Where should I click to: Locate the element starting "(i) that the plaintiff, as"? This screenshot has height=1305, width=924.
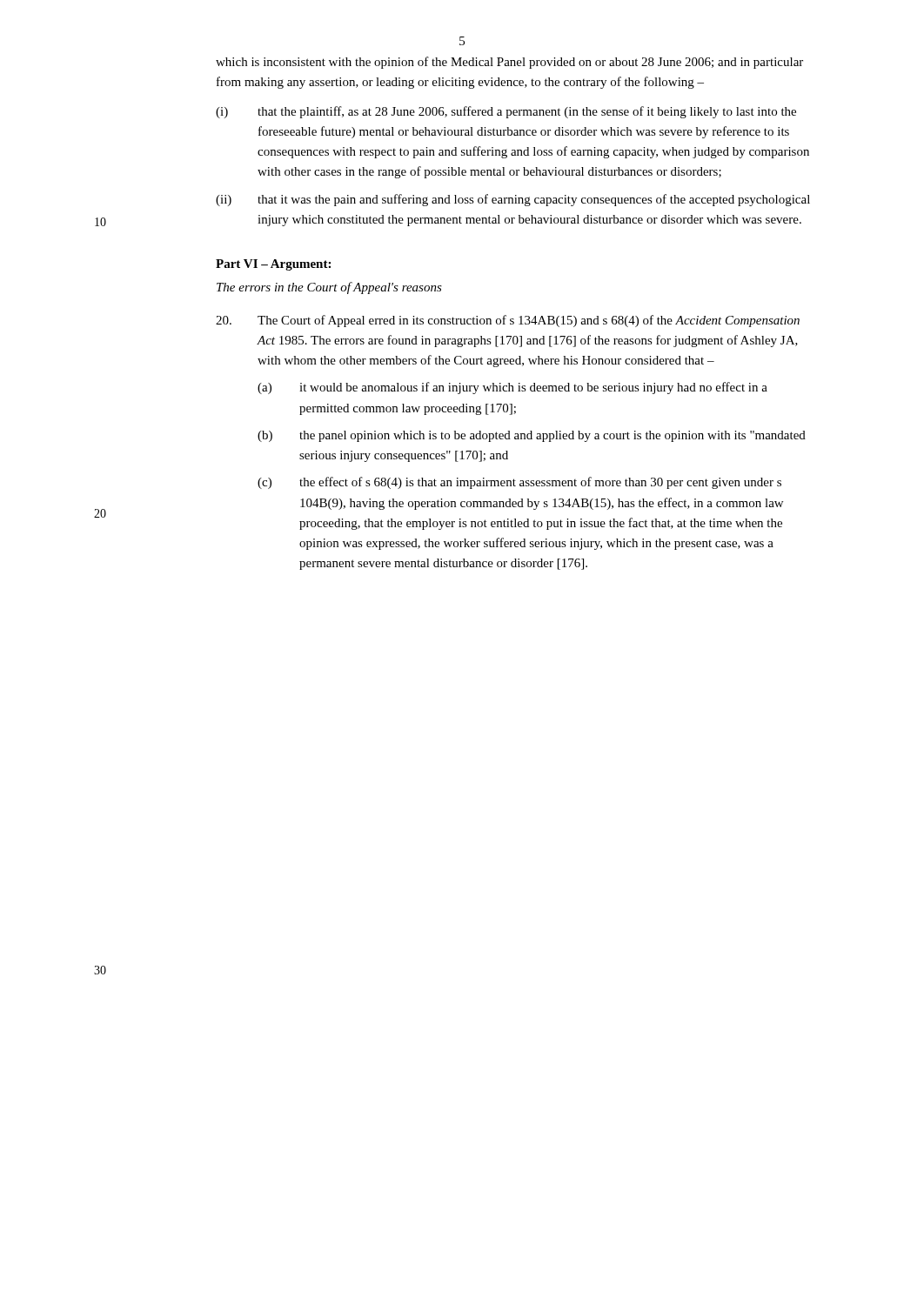coord(516,142)
